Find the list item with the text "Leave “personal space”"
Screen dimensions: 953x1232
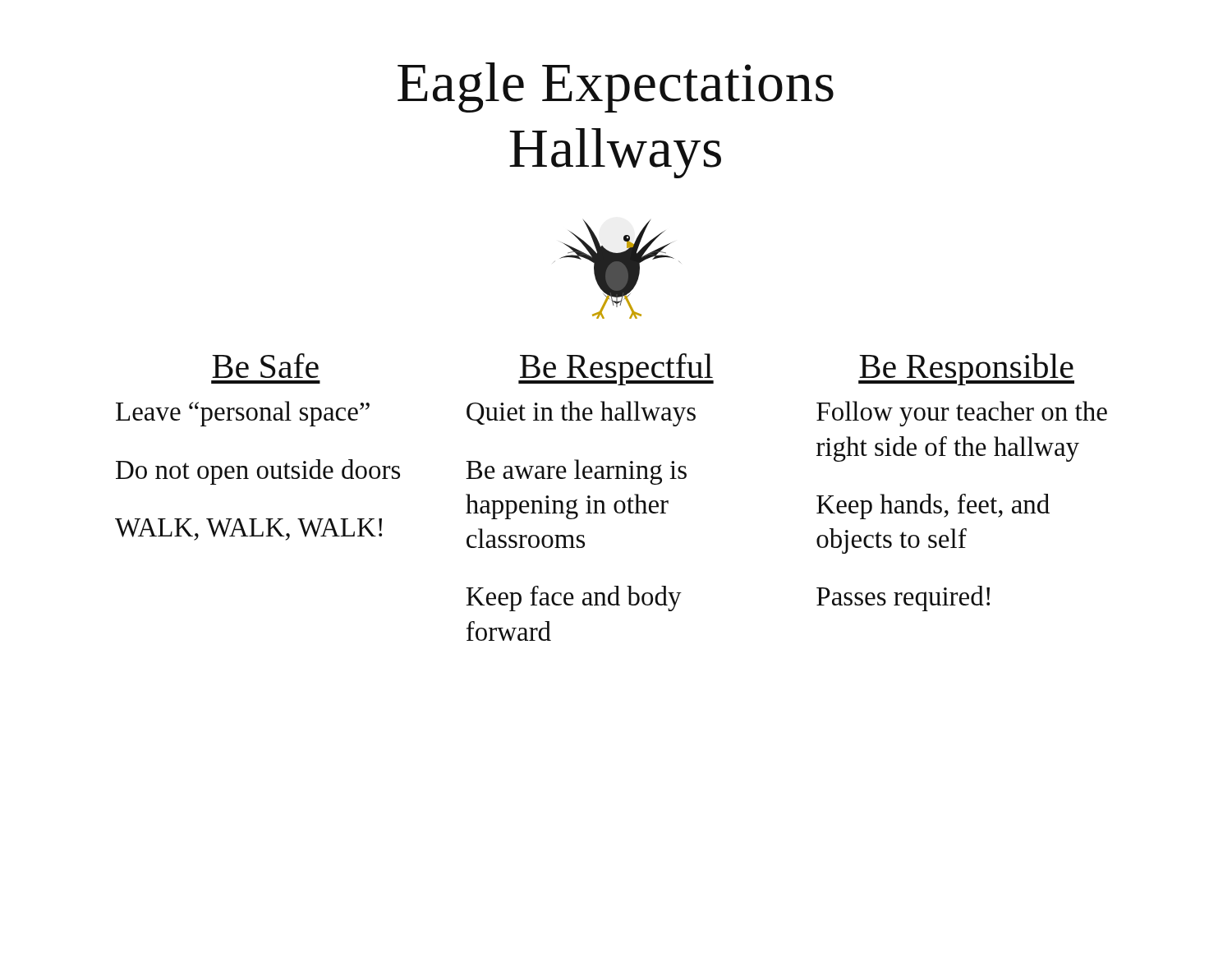pos(243,412)
